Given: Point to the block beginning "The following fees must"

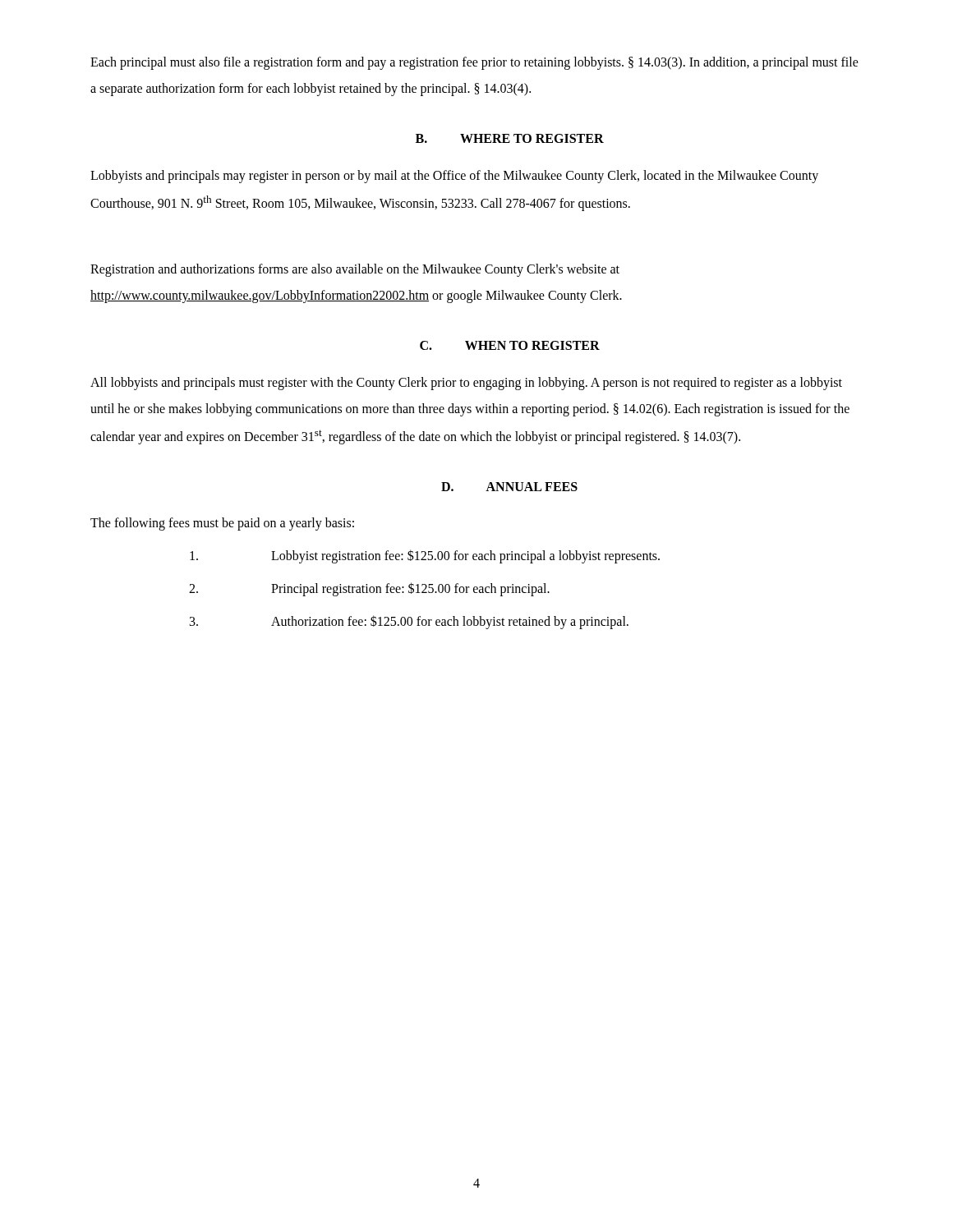Looking at the screenshot, I should point(223,523).
